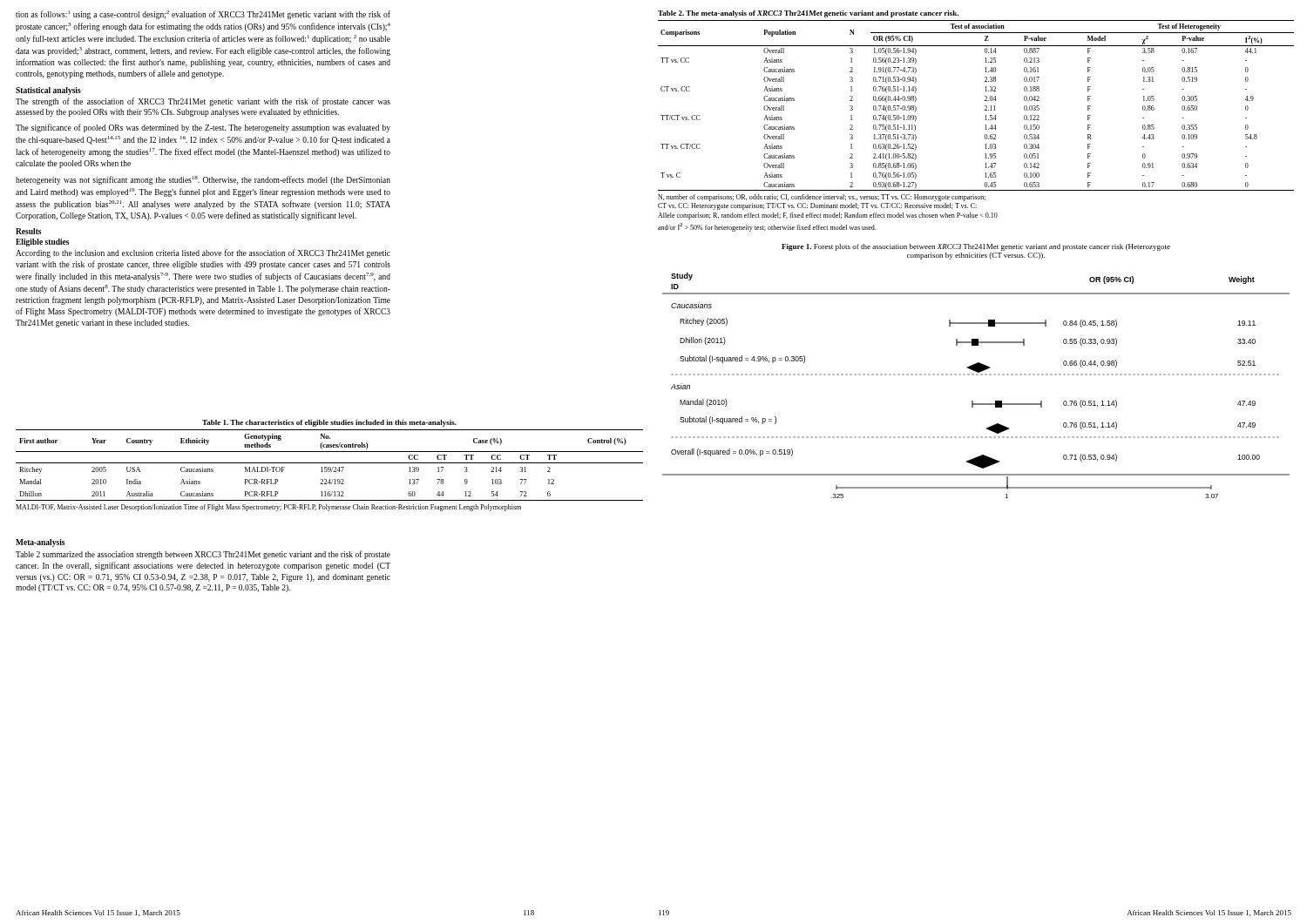Image resolution: width=1307 pixels, height=924 pixels.
Task: Find "Statistical analysis" on this page
Action: (48, 90)
